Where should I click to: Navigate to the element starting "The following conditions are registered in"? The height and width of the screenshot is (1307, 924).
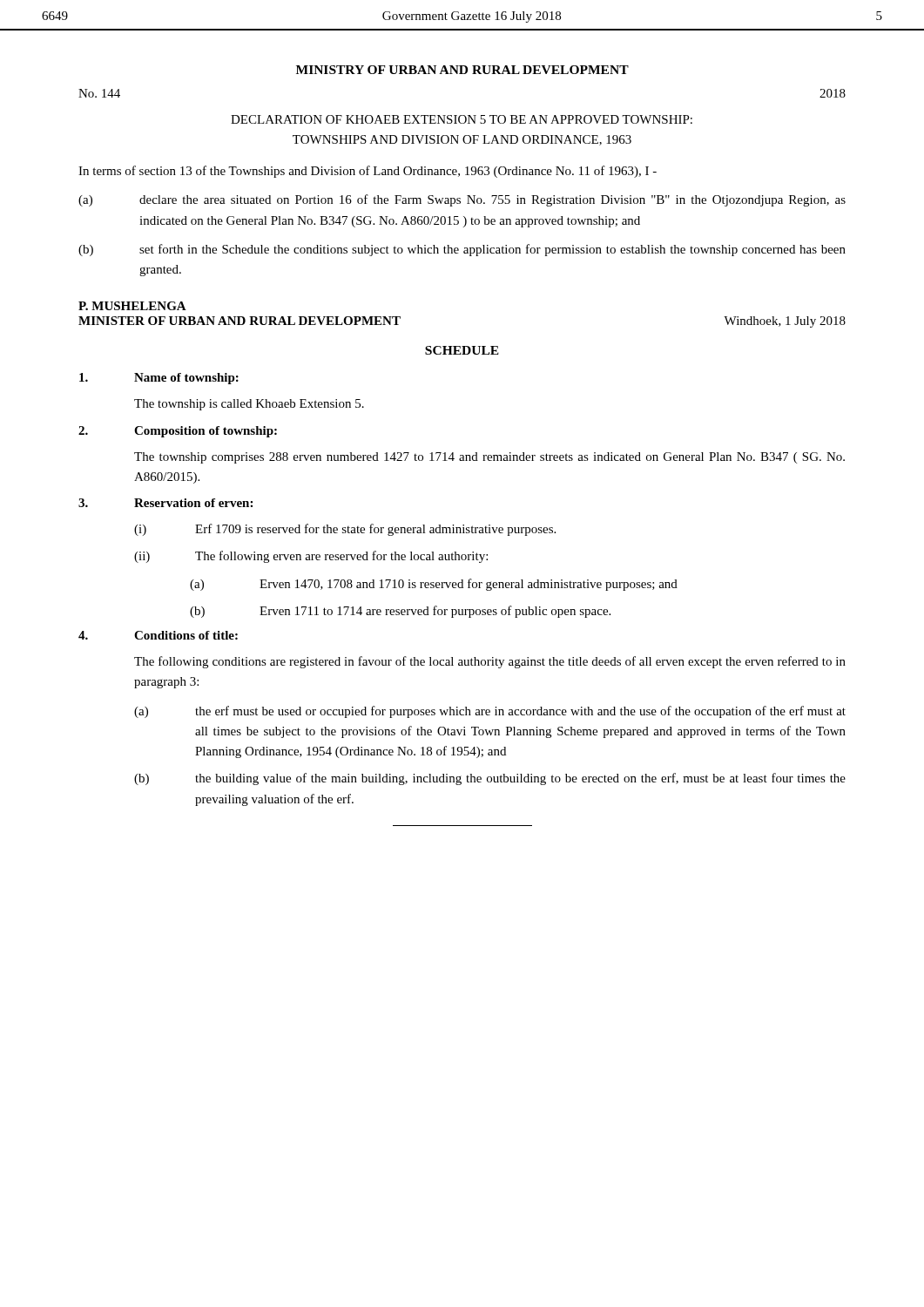(x=490, y=671)
